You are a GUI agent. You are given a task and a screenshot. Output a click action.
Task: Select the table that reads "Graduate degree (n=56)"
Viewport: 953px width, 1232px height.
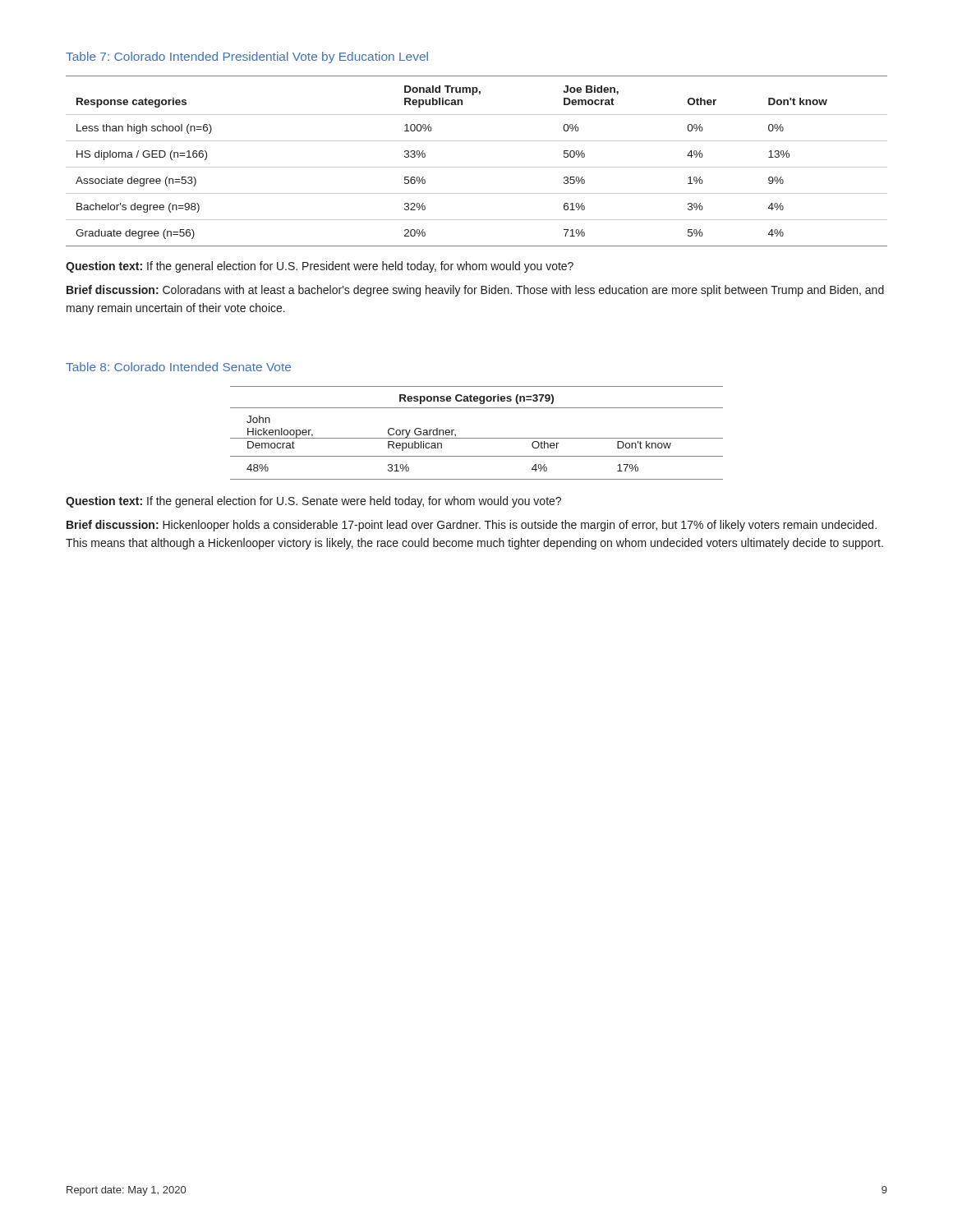pyautogui.click(x=476, y=161)
